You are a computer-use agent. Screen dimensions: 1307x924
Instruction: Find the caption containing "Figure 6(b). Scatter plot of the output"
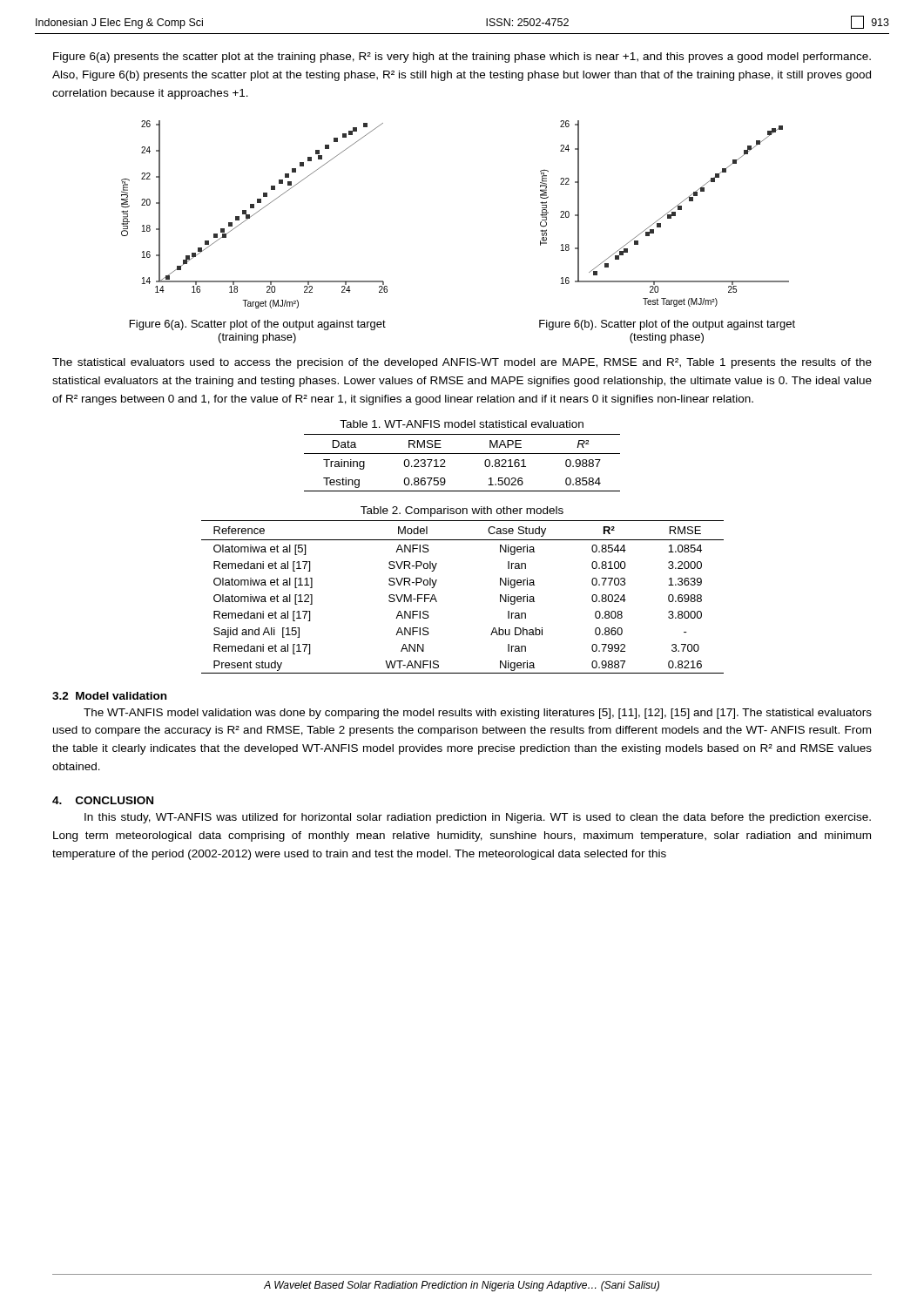[x=667, y=330]
